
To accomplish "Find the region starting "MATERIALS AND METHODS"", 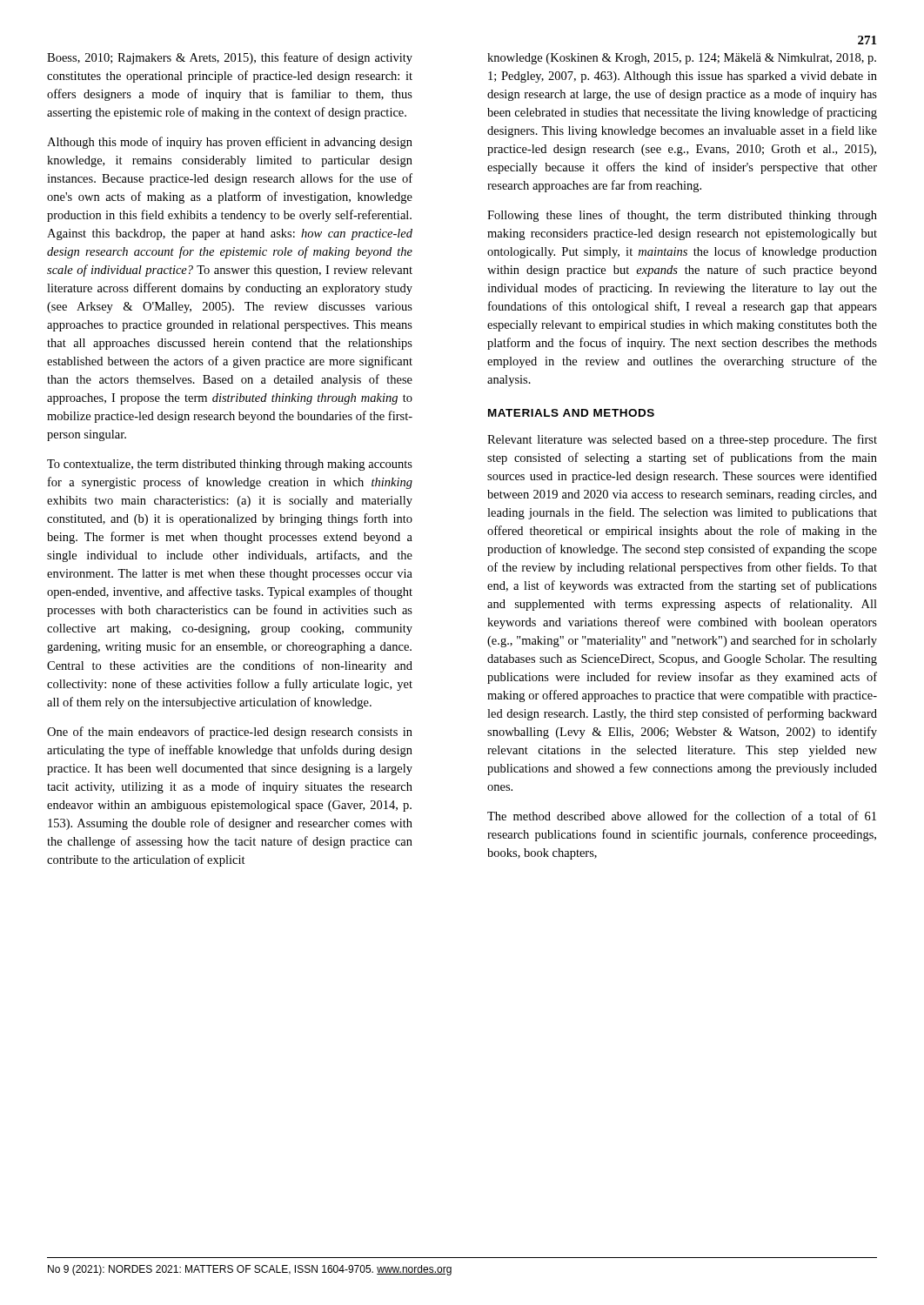I will pyautogui.click(x=571, y=413).
